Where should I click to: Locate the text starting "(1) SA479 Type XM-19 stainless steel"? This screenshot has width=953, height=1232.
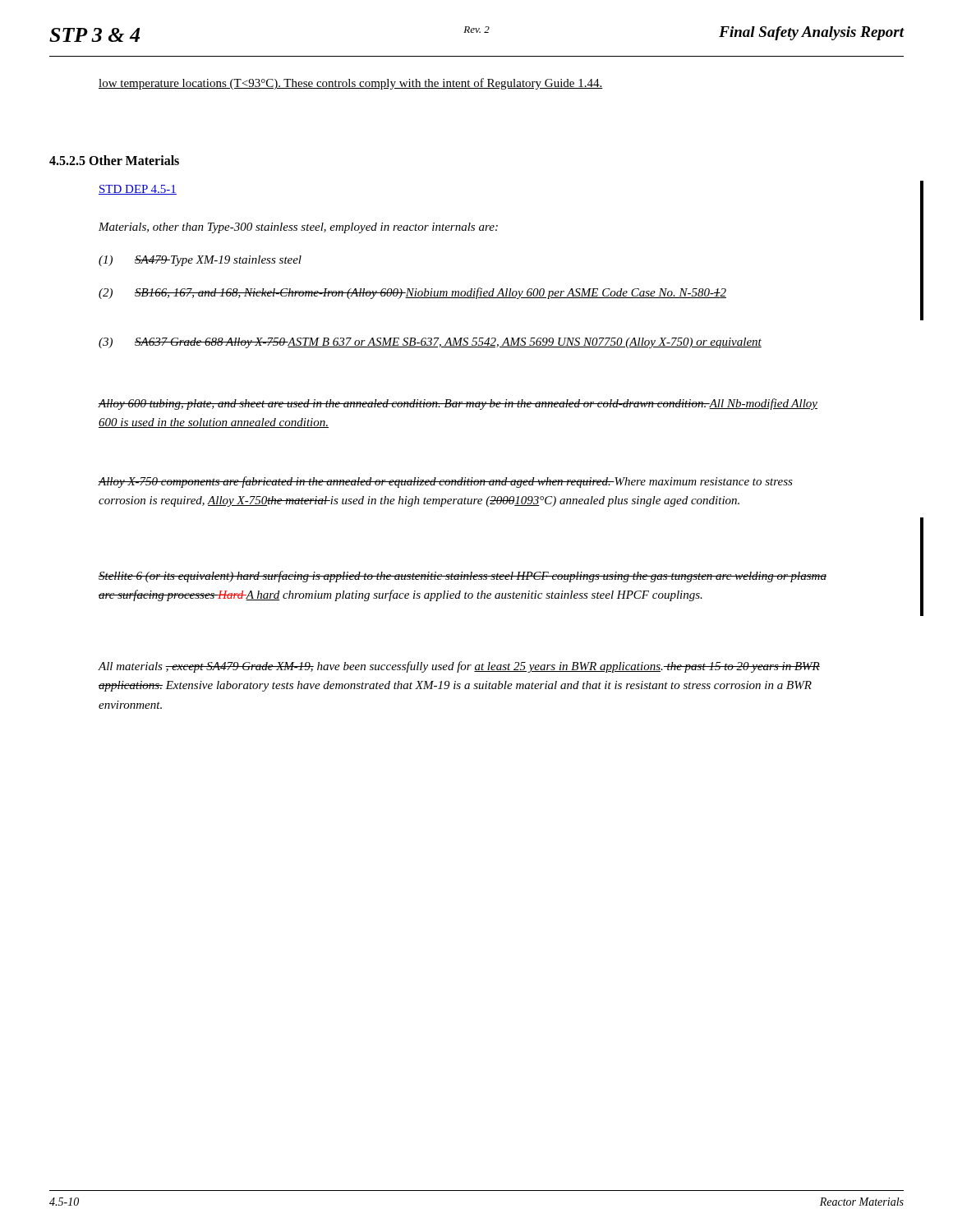tap(200, 260)
